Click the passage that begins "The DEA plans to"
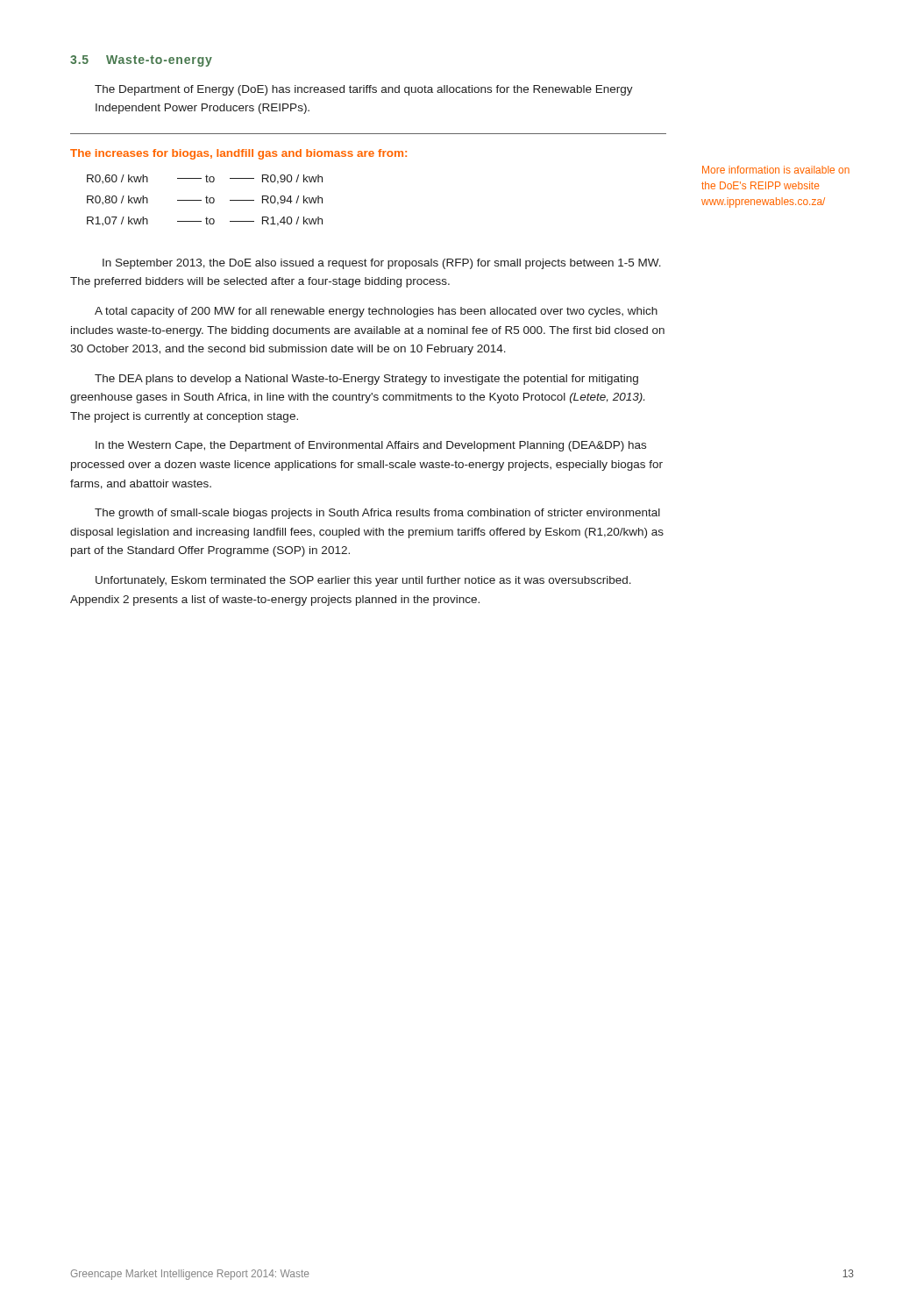Screen dimensions: 1315x924 pos(358,397)
